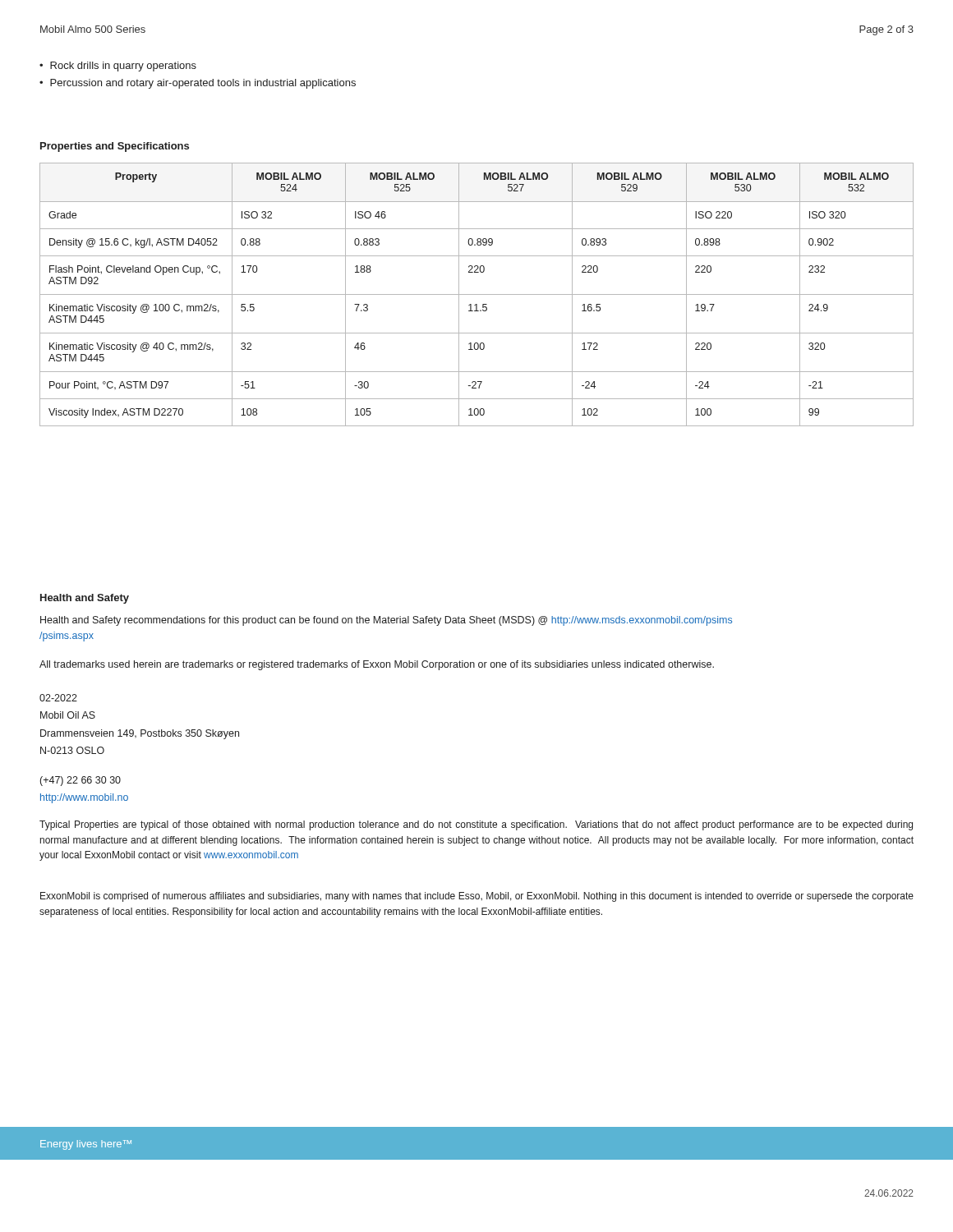Locate the block starting "Properties and Specifications"

115,146
